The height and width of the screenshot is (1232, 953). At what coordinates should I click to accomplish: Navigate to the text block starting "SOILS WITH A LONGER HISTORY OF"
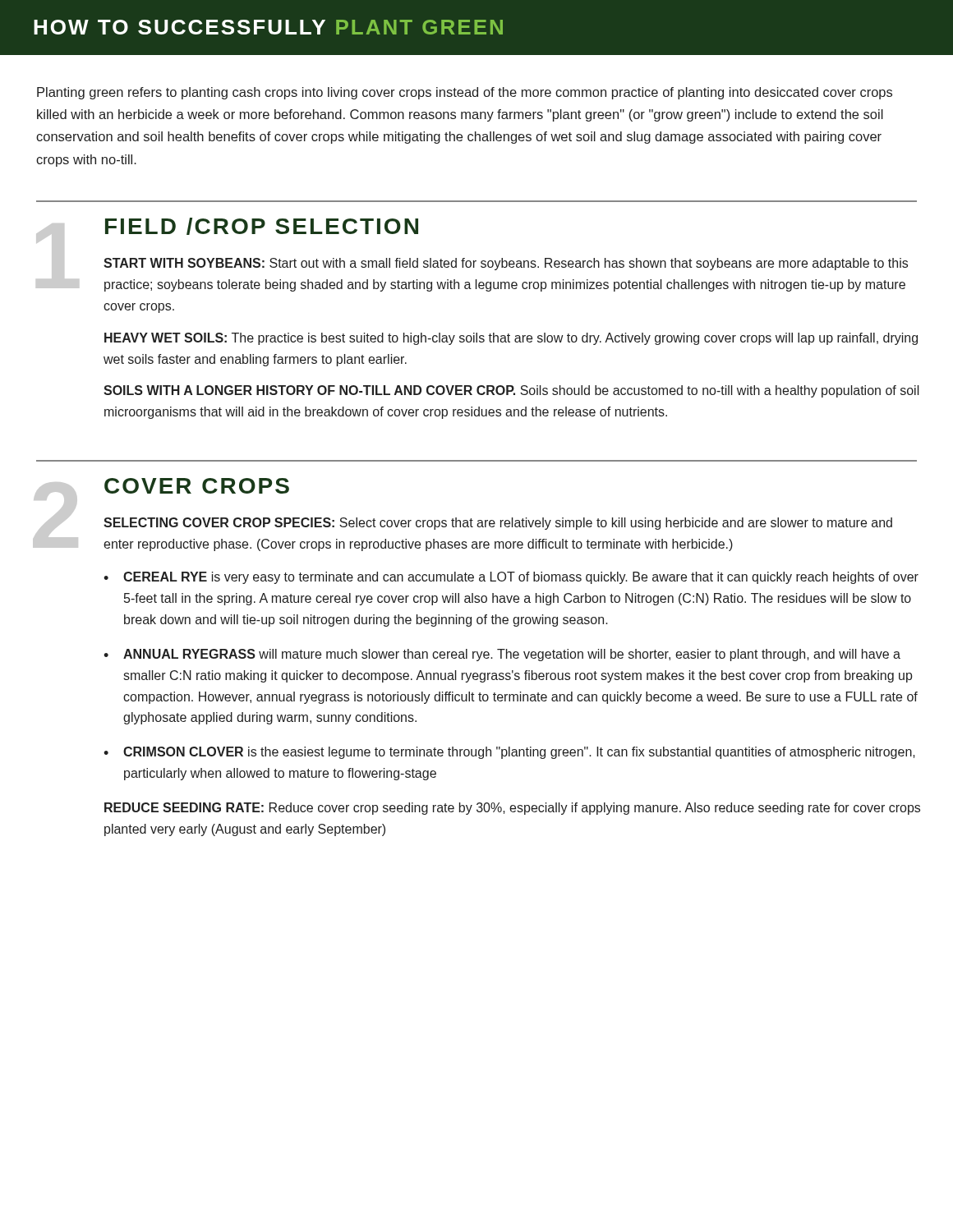(511, 402)
